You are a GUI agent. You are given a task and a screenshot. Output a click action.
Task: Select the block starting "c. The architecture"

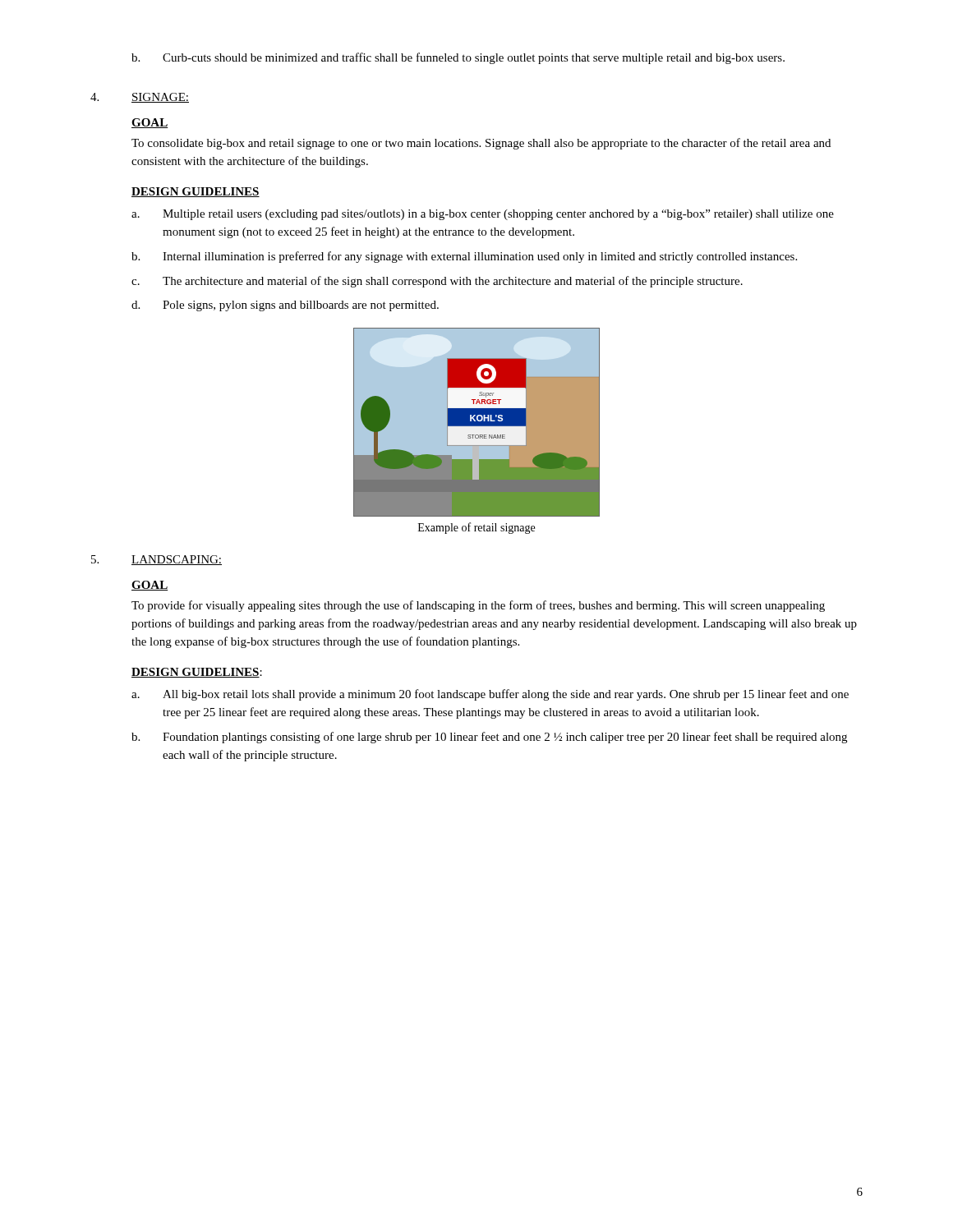(497, 281)
